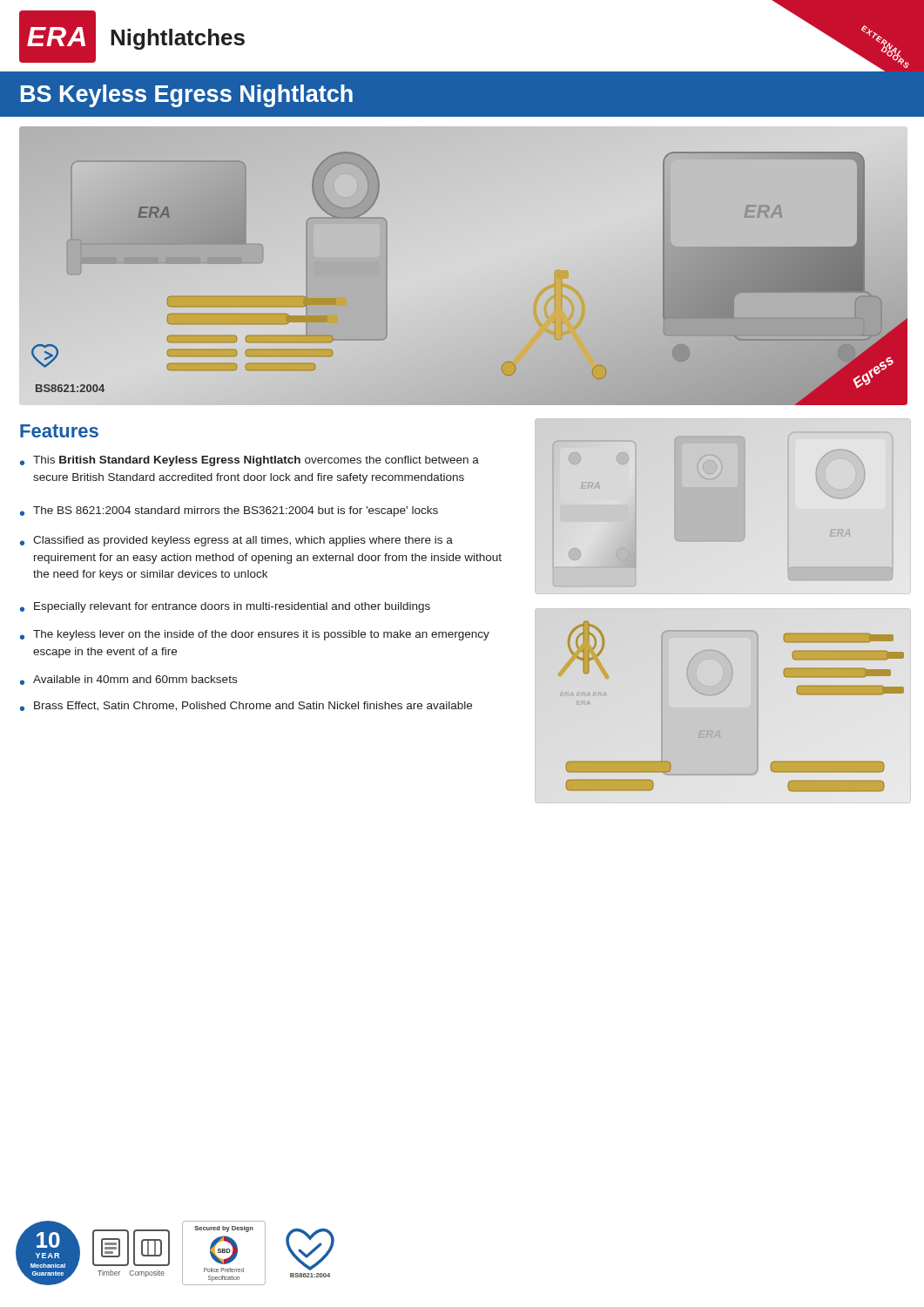924x1307 pixels.
Task: Point to the passage starting "• This British"
Action: coord(266,468)
